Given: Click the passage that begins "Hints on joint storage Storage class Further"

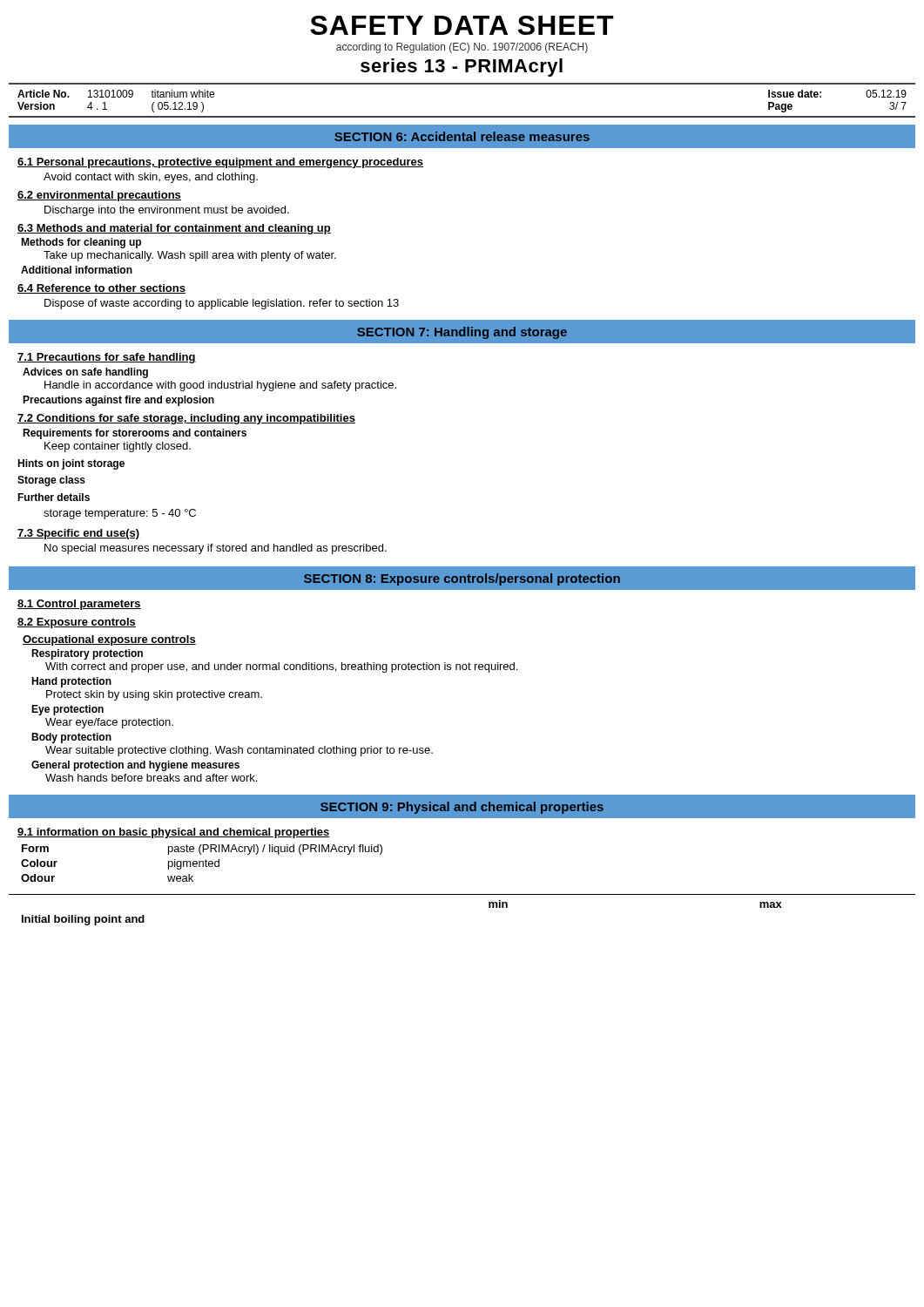Looking at the screenshot, I should coord(71,480).
